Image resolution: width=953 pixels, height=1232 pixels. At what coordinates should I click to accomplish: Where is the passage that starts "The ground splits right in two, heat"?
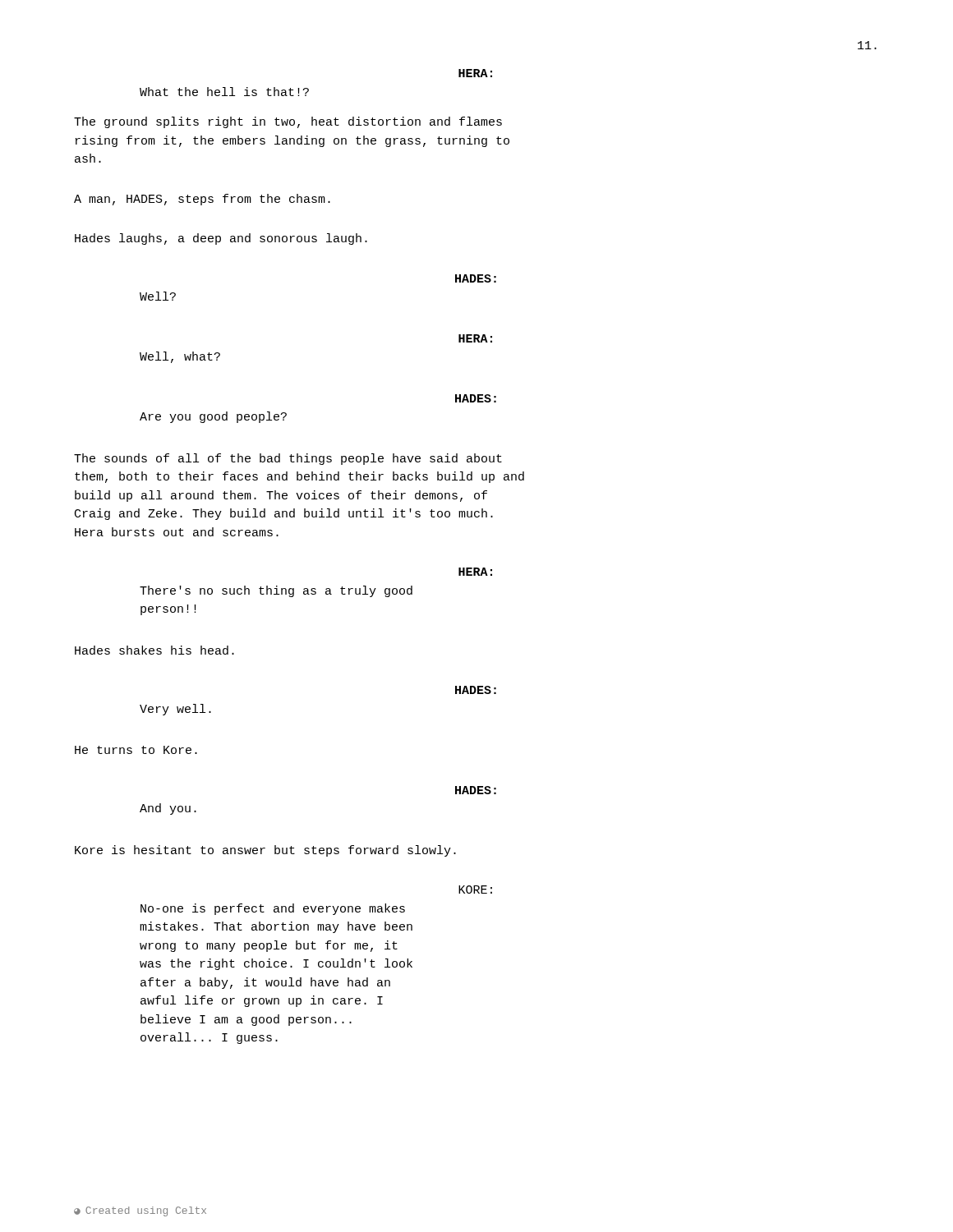tap(292, 141)
